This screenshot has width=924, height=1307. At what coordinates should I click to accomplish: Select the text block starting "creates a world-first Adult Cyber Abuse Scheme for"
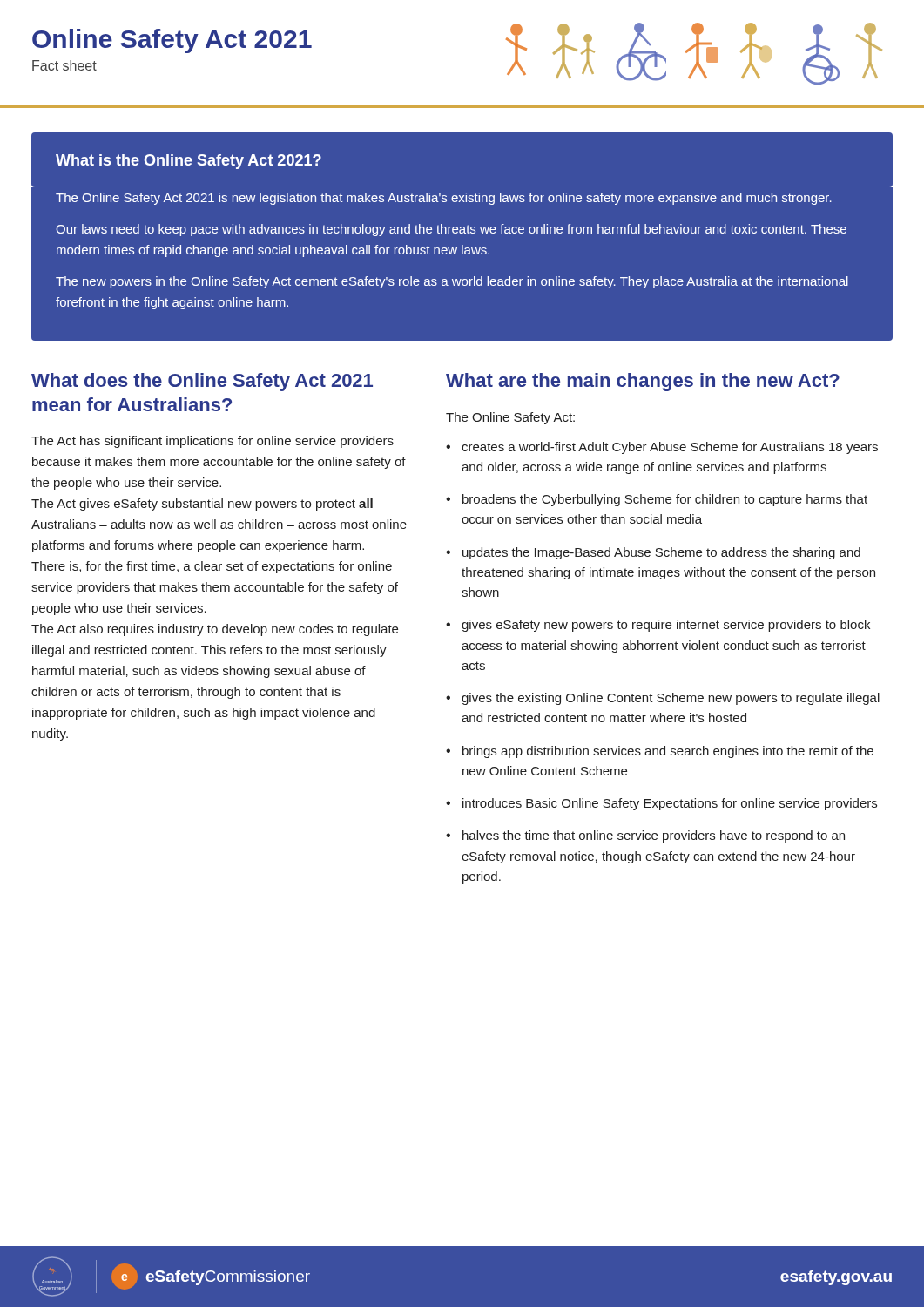click(669, 456)
